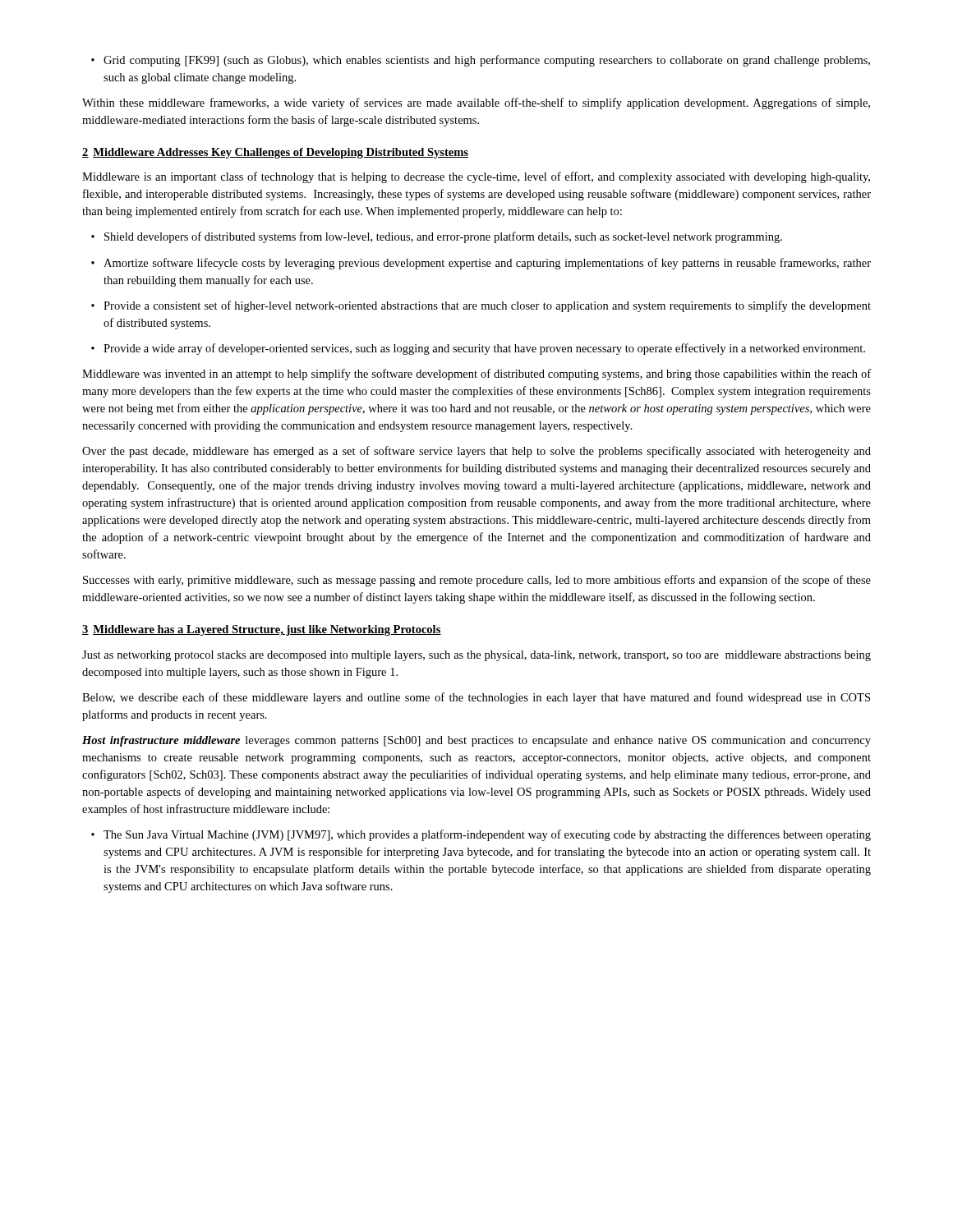The width and height of the screenshot is (953, 1232).
Task: Find the block on this page that starts "Just as networking protocol stacks are"
Action: (x=476, y=663)
